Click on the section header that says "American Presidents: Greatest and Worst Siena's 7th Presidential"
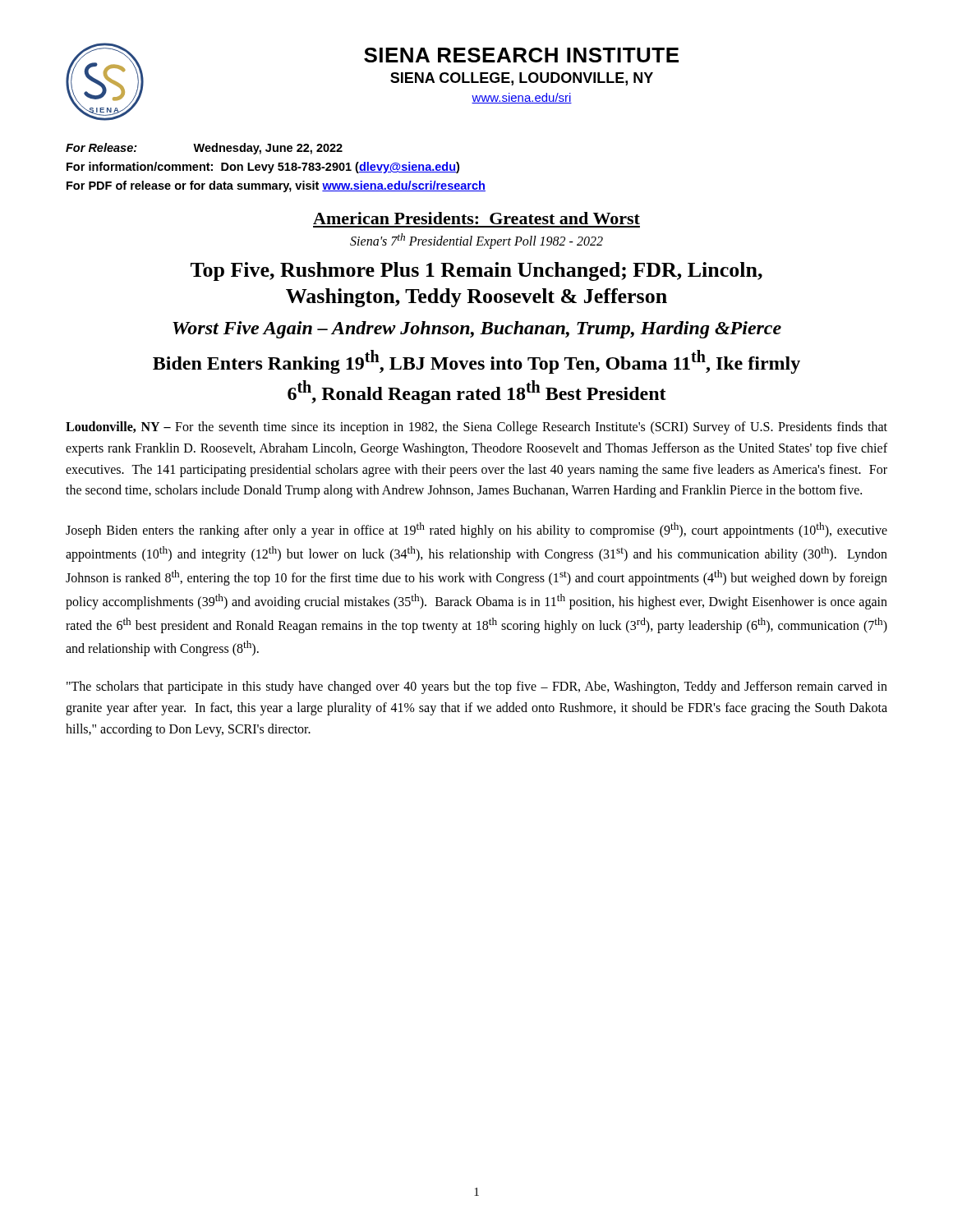 [476, 228]
